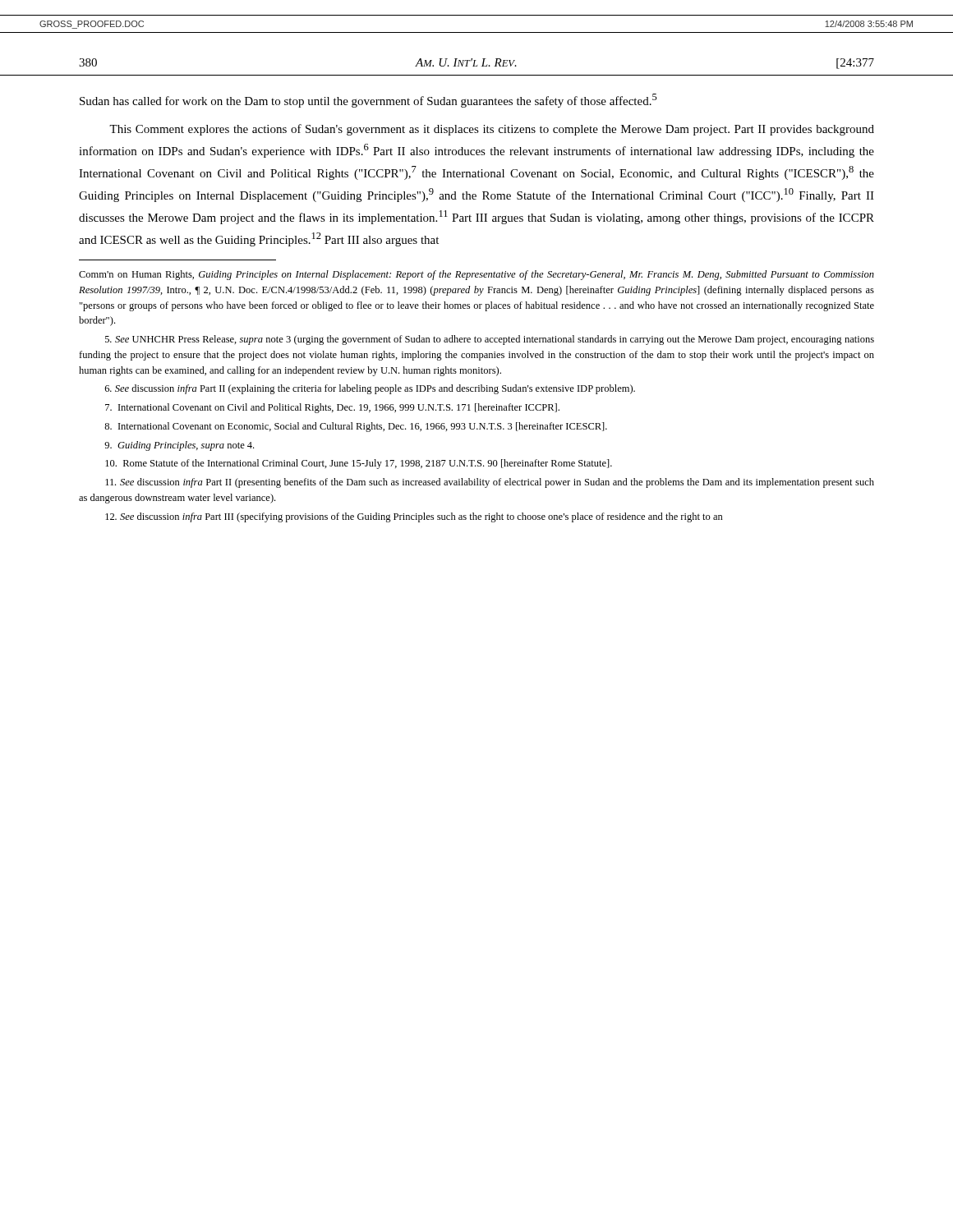Find the passage starting "See discussion infra Part II (explaining"
Viewport: 953px width, 1232px height.
[x=476, y=389]
